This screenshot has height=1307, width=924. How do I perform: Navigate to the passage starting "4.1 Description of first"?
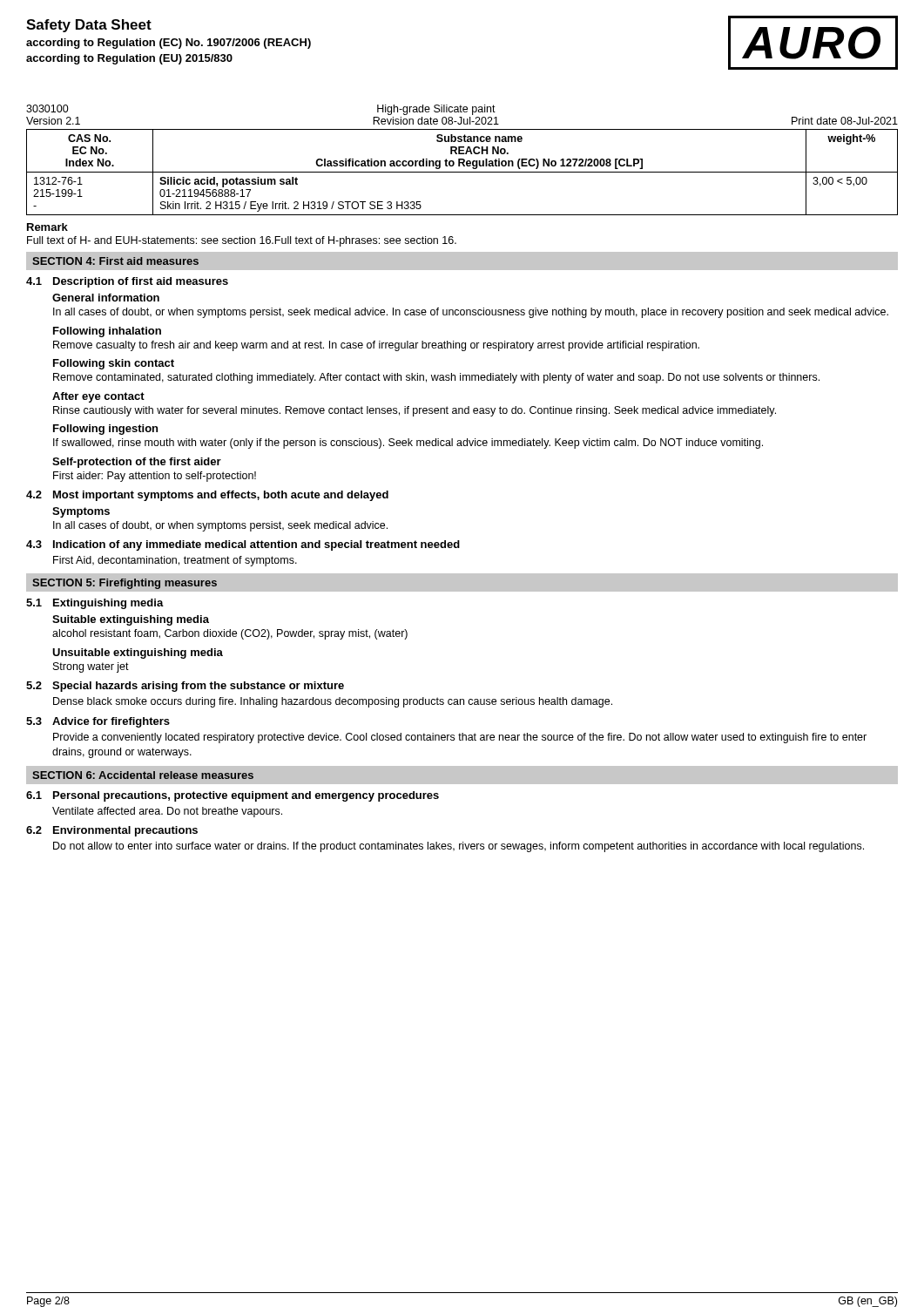coord(127,281)
